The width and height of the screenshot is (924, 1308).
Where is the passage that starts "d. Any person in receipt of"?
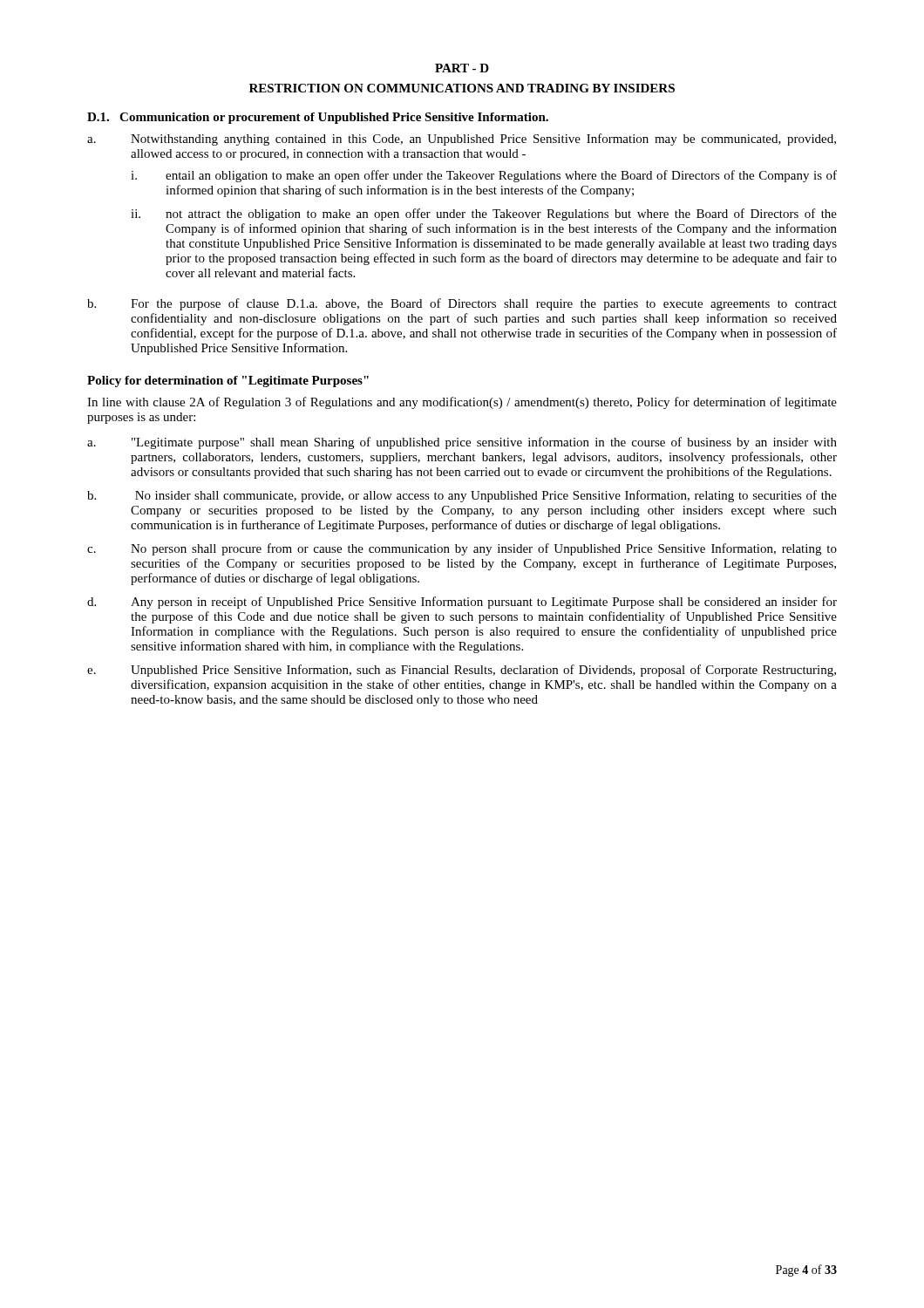462,624
